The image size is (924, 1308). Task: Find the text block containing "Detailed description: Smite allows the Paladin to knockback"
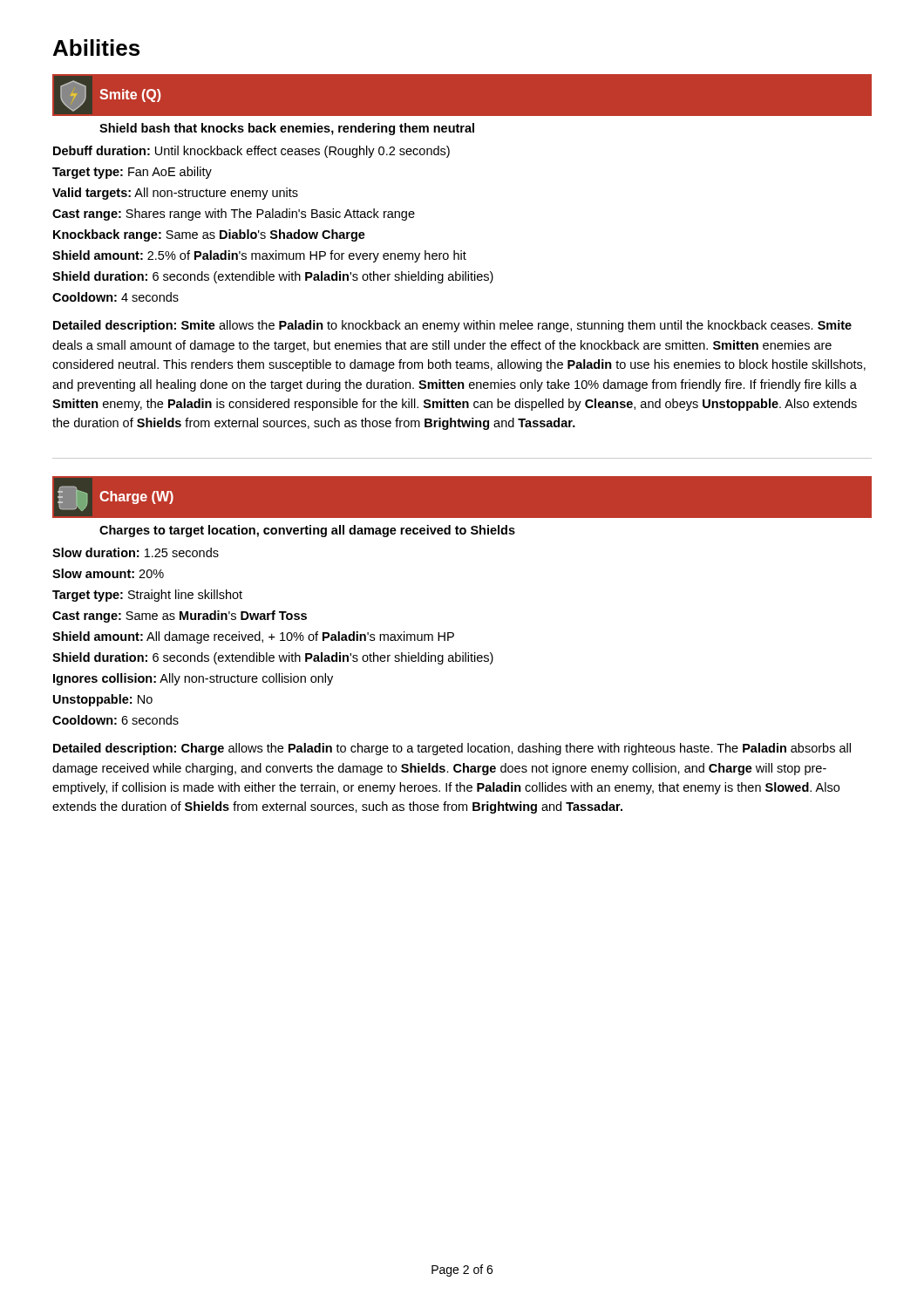click(462, 375)
